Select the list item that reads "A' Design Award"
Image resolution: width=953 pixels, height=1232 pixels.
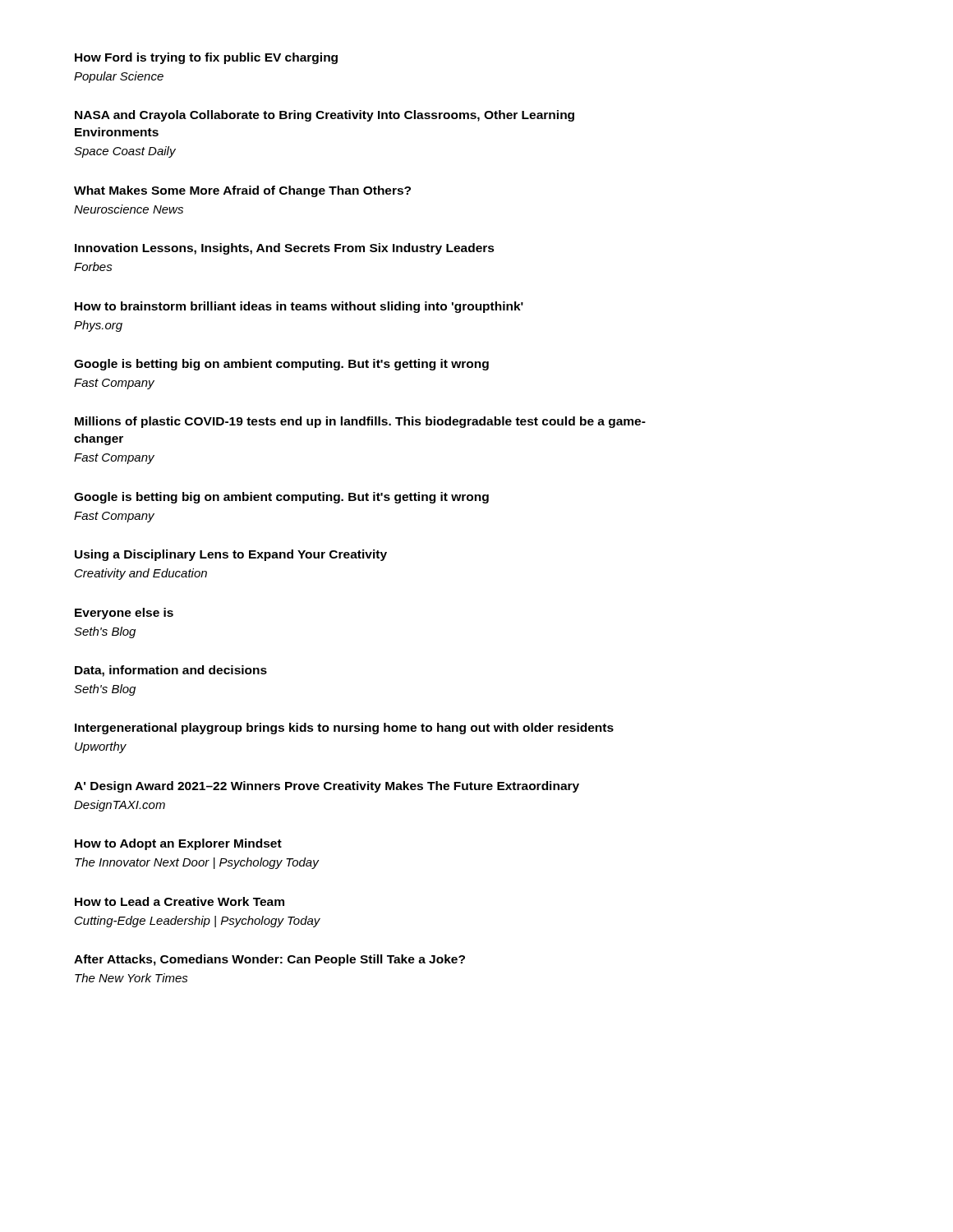(x=361, y=795)
